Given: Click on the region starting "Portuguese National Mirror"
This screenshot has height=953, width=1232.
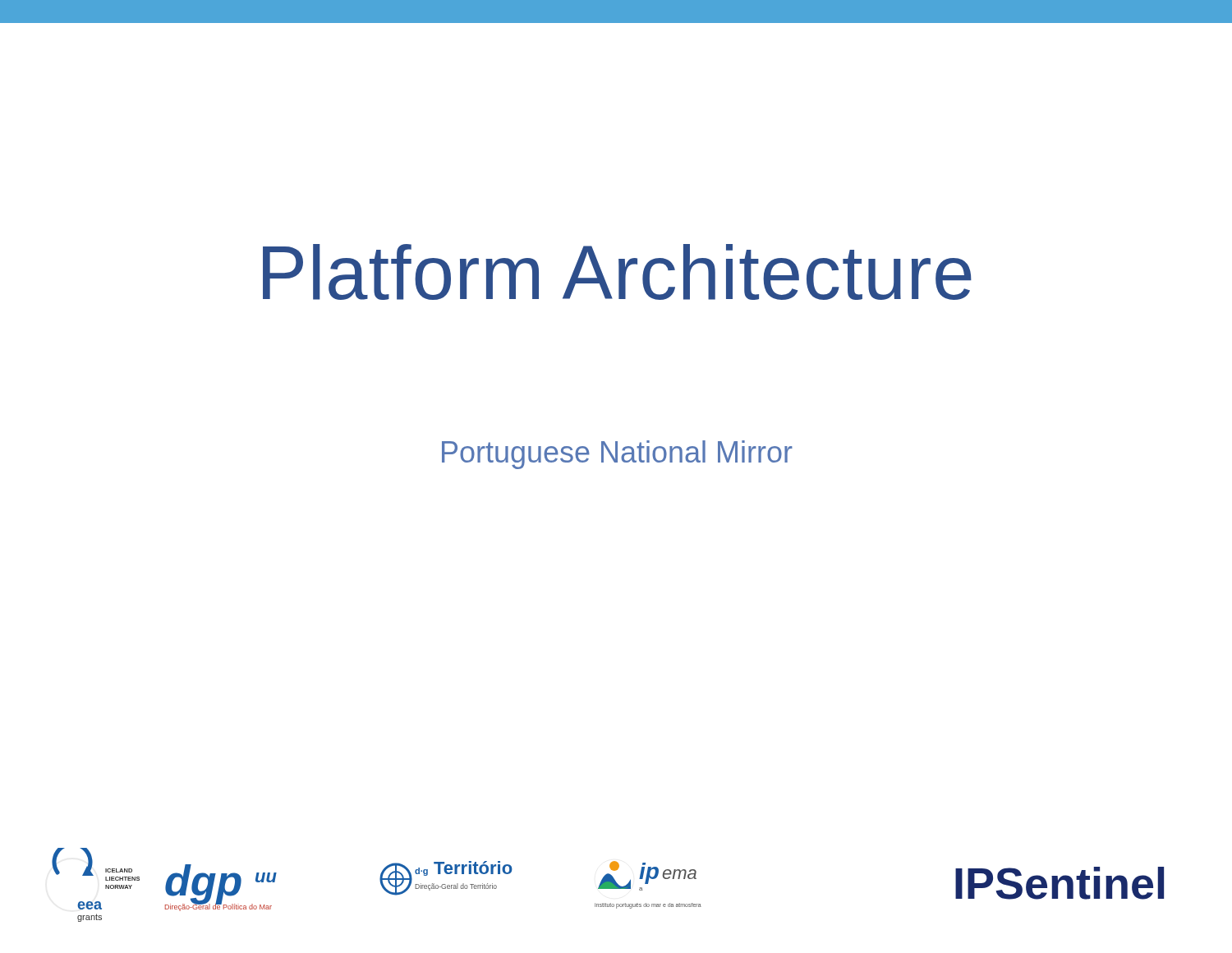Looking at the screenshot, I should (x=616, y=452).
